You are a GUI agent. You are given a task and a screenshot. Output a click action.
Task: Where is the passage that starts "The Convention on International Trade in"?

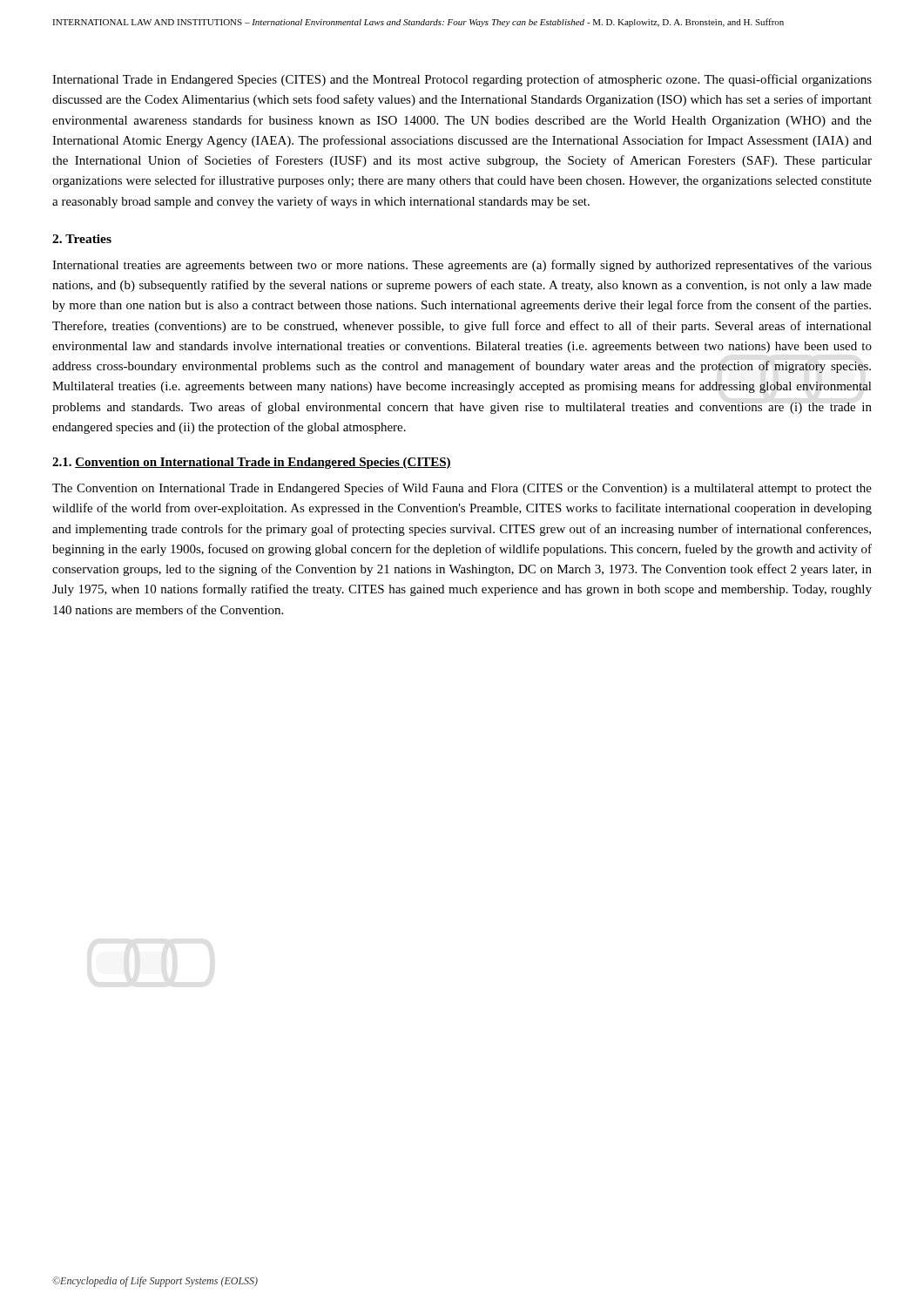[462, 549]
